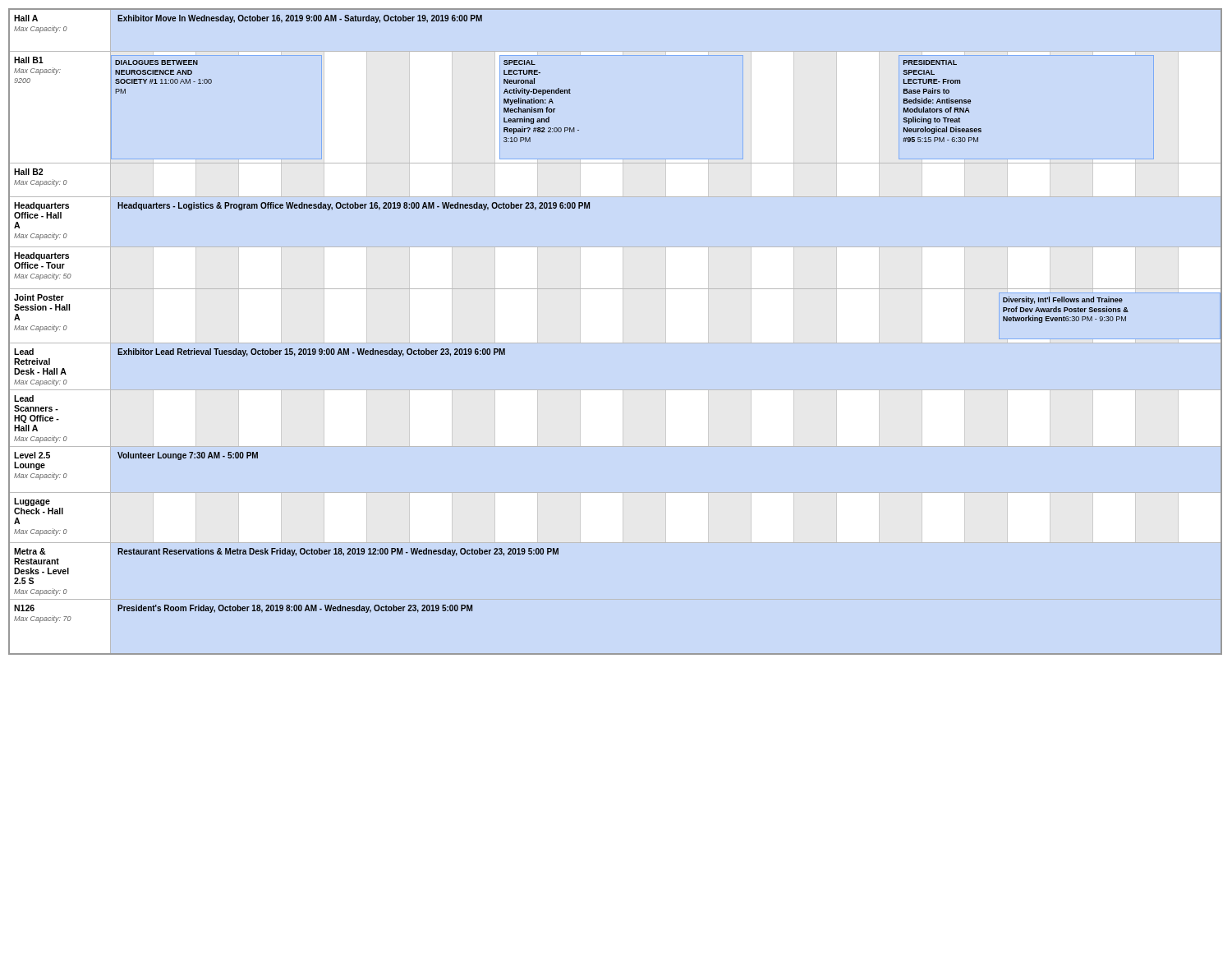This screenshot has width=1232, height=953.
Task: Click on the table containing "Metra &RestaurantDesks - Level2.5 S"
Action: (615, 571)
